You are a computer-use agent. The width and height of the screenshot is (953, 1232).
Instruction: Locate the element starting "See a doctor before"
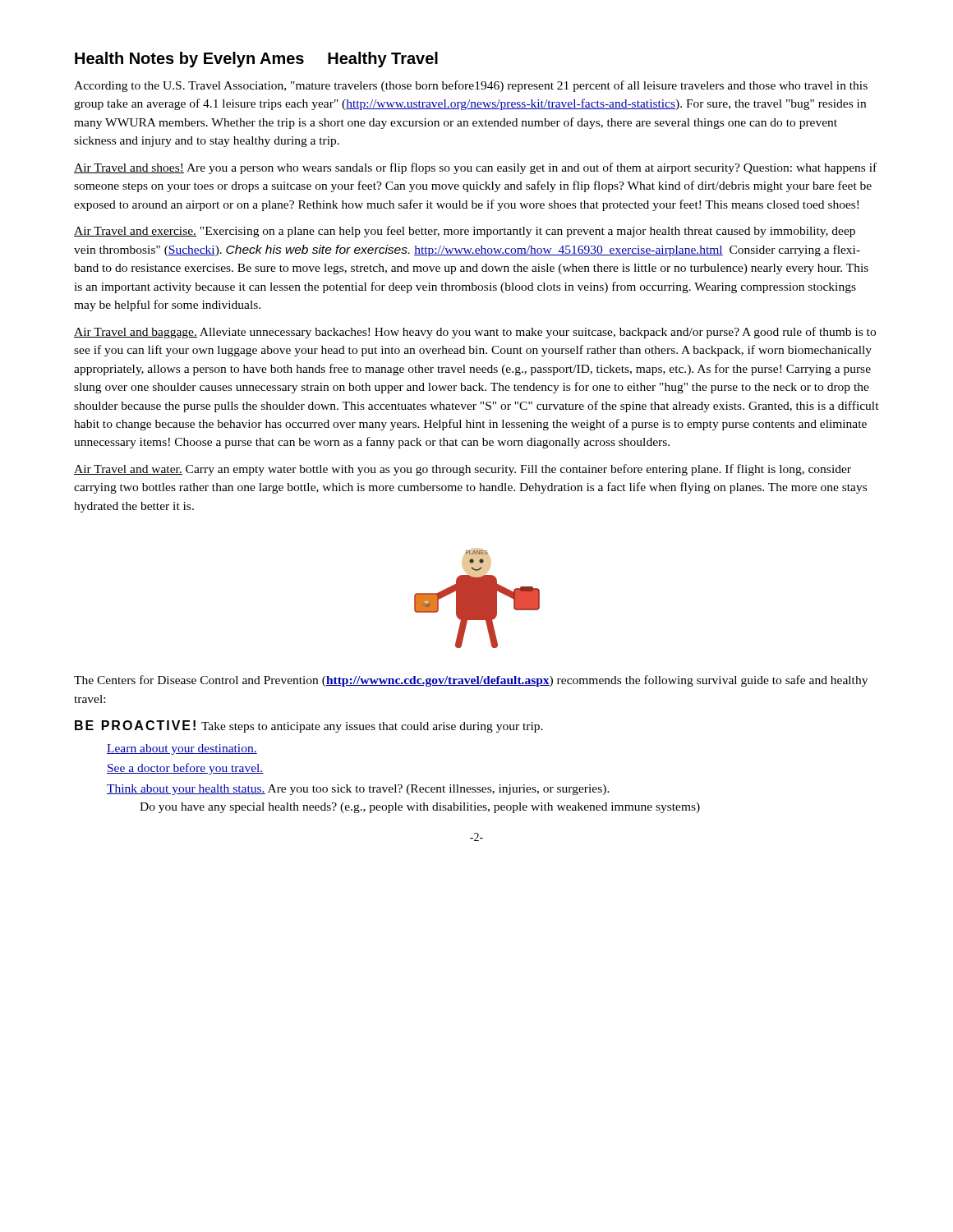pyautogui.click(x=185, y=768)
